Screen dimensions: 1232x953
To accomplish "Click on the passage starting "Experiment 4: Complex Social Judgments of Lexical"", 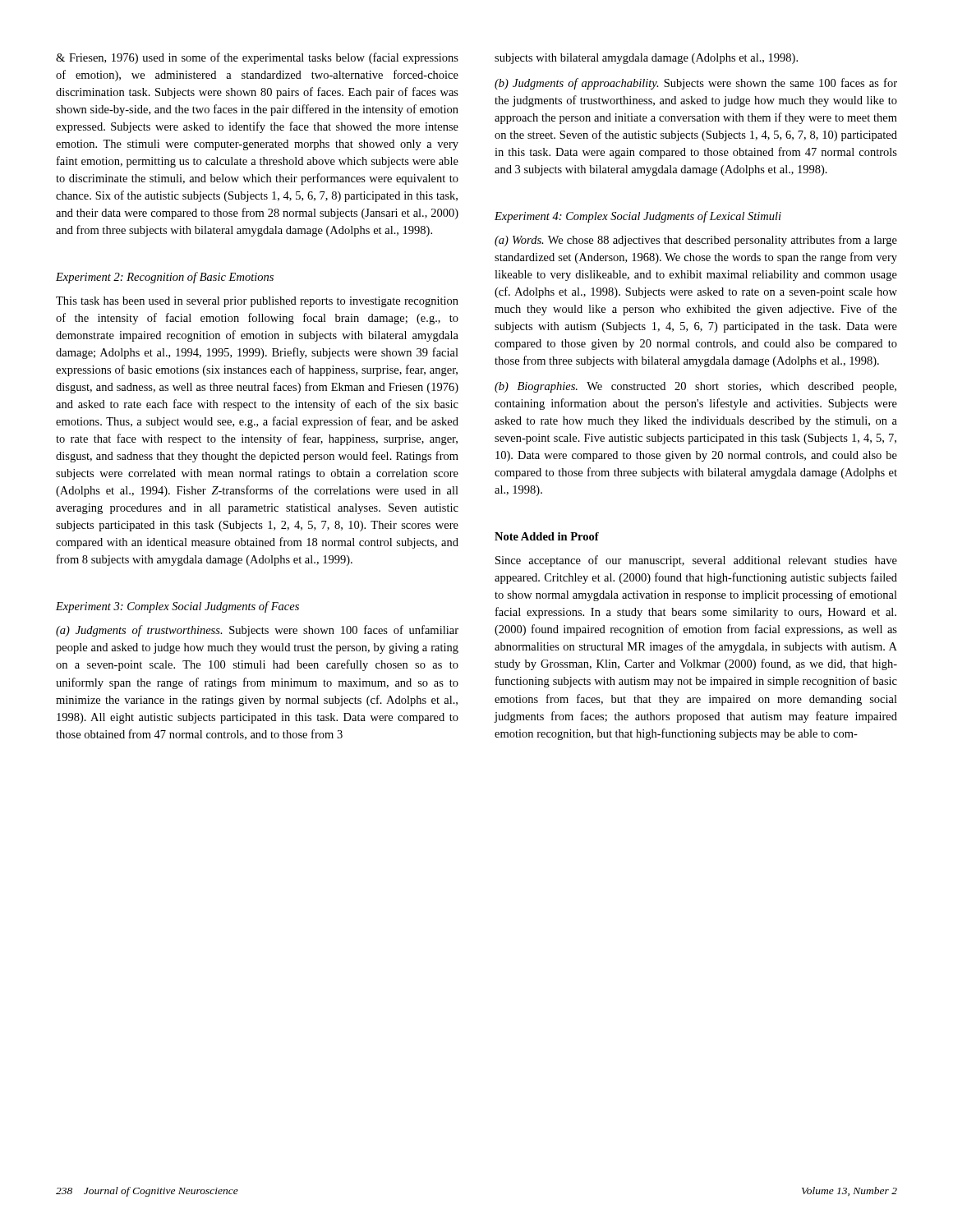I will (x=638, y=216).
